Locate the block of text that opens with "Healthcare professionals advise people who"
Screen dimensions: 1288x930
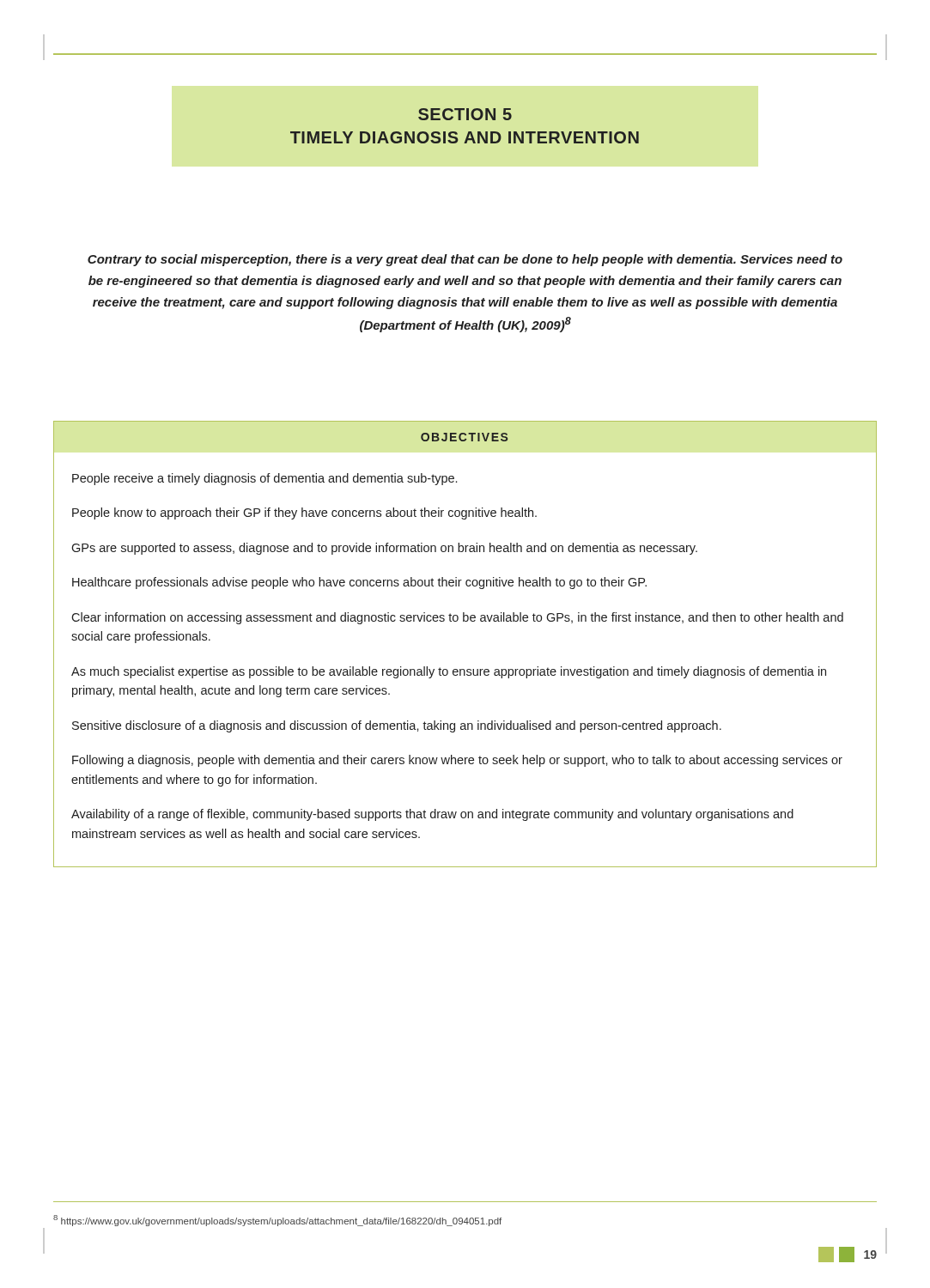[359, 582]
